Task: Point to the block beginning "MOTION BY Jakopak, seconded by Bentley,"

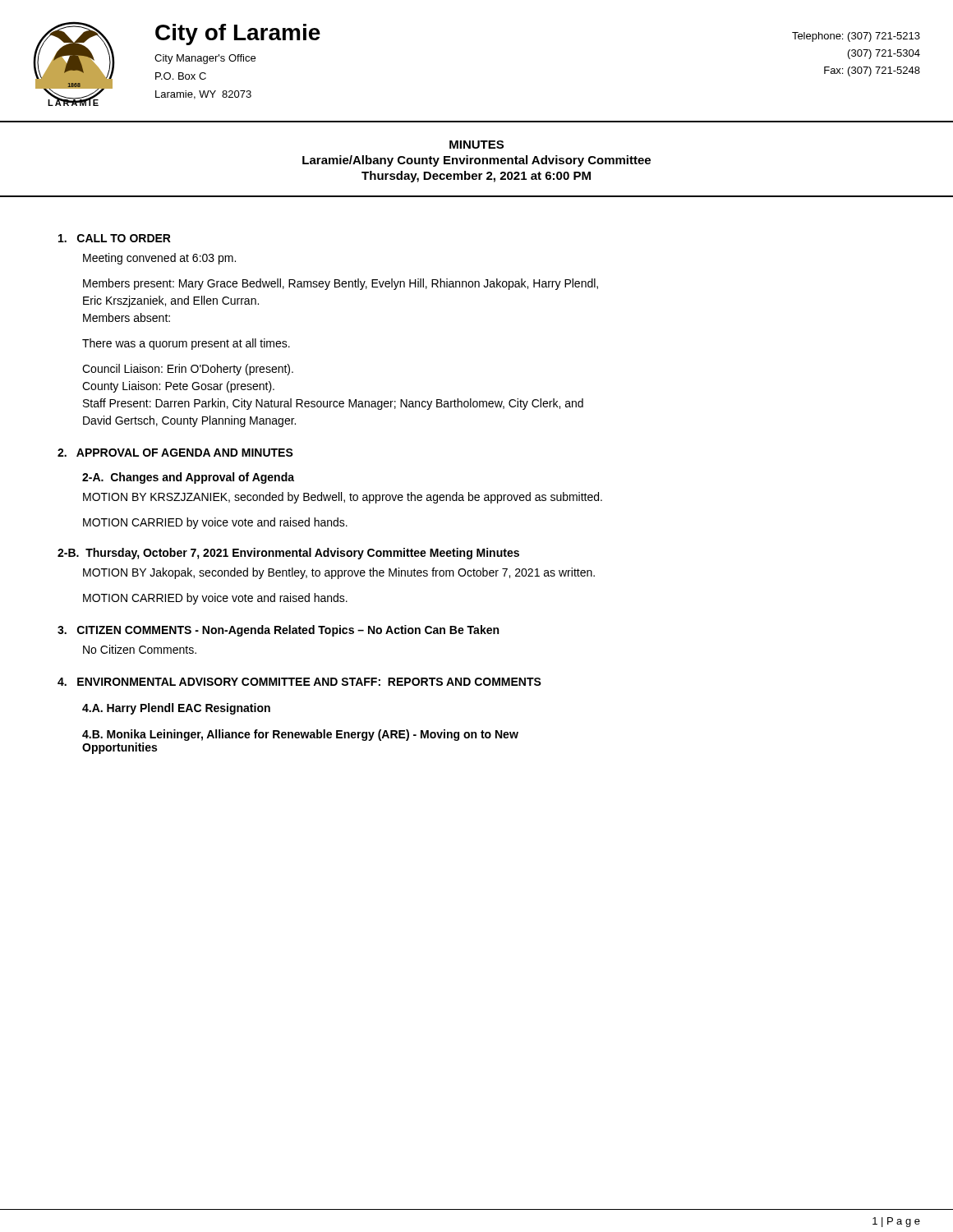Action: point(339,572)
